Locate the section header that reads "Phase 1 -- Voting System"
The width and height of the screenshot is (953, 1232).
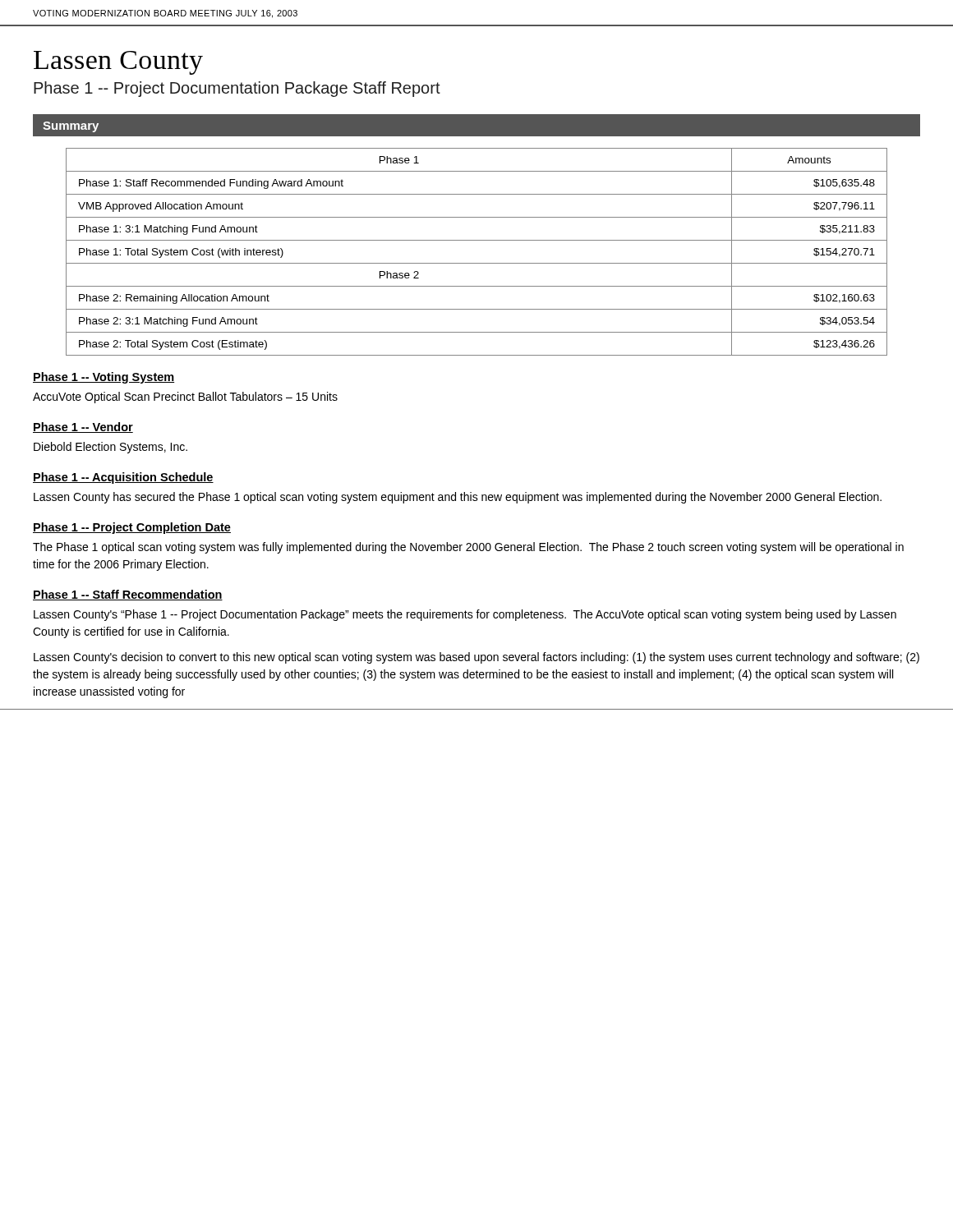coord(104,378)
